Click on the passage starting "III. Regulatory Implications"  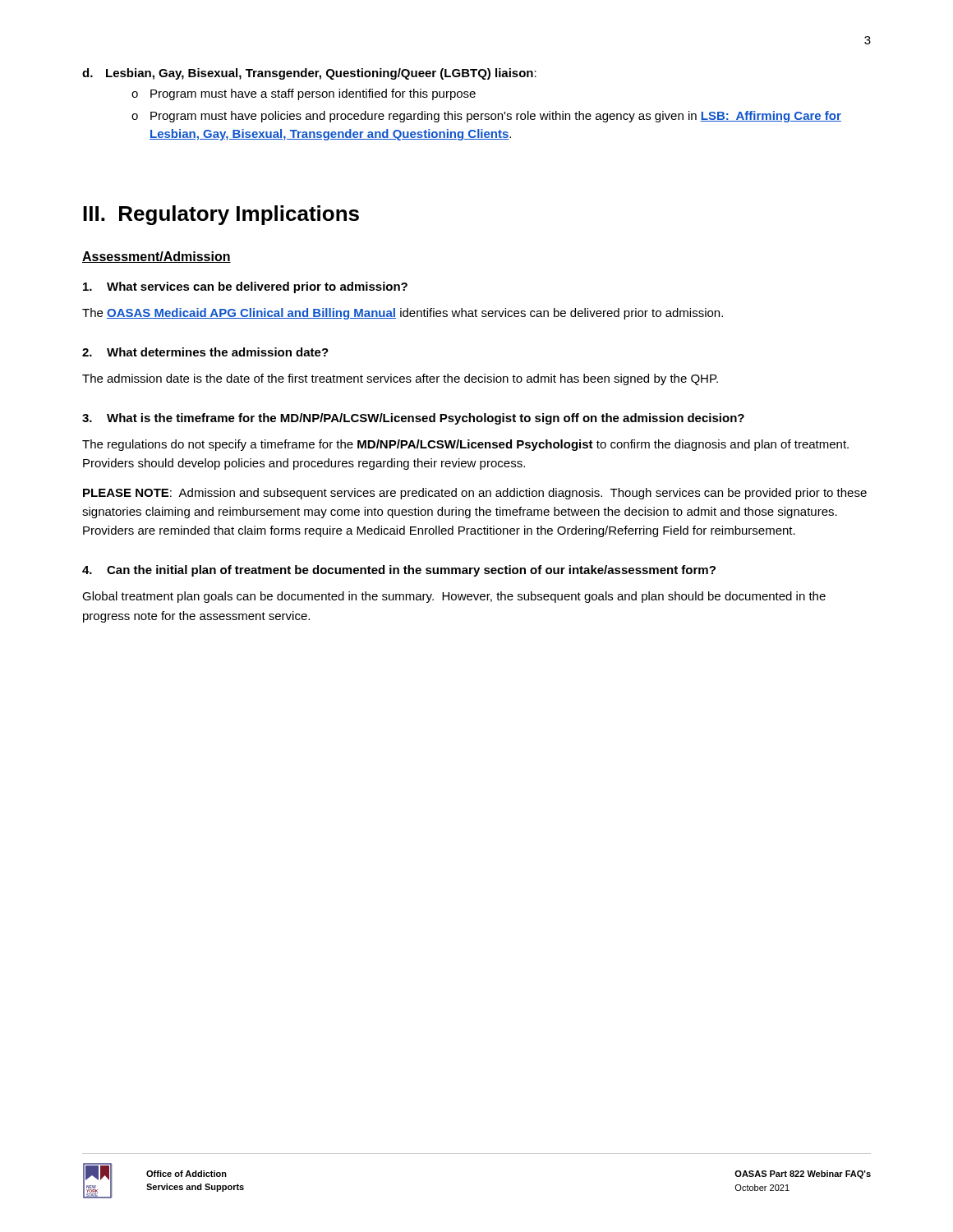click(221, 214)
